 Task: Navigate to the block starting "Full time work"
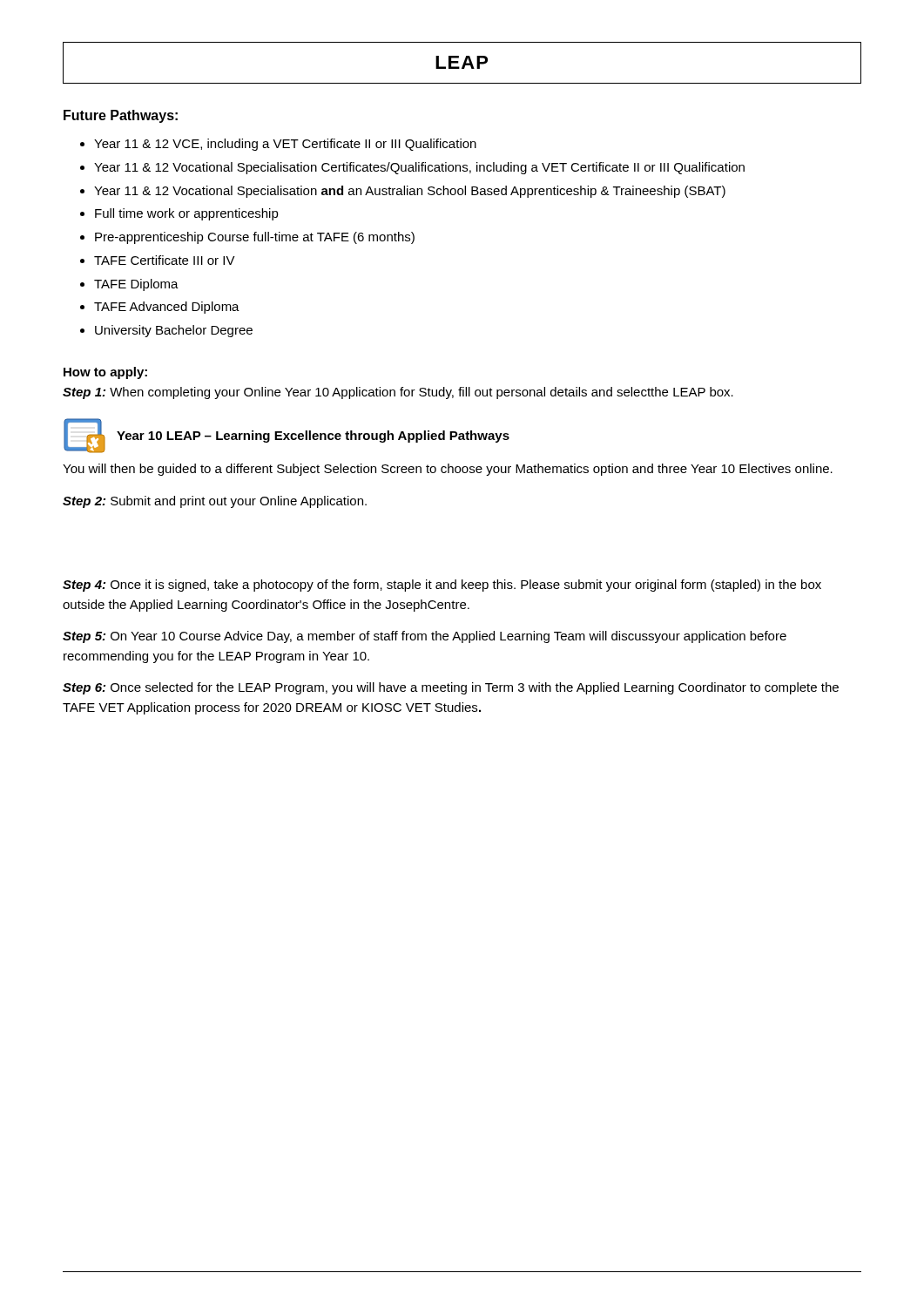coord(186,213)
